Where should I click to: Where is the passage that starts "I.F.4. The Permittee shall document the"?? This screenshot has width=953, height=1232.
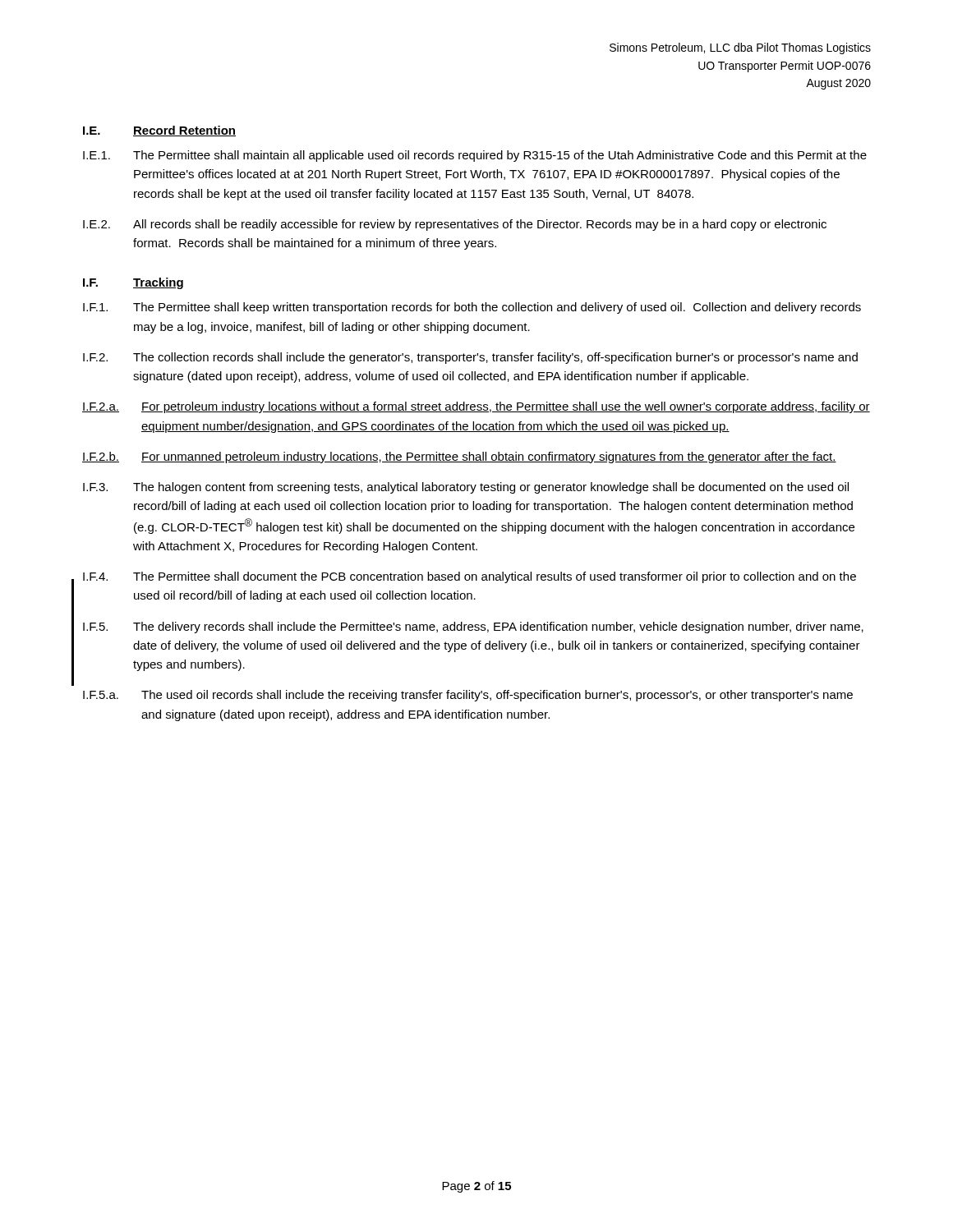click(476, 586)
